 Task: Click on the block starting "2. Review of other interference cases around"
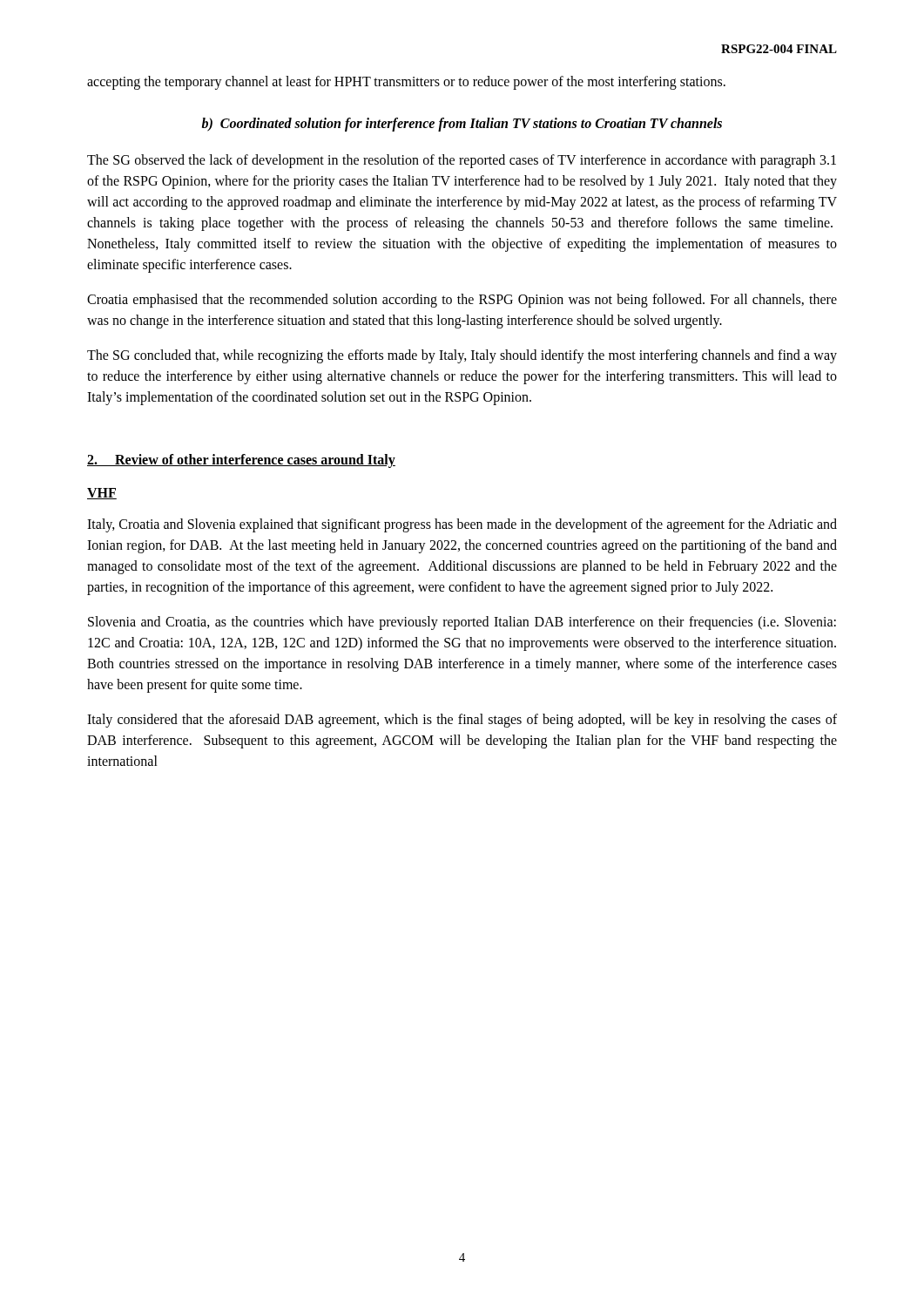(241, 461)
